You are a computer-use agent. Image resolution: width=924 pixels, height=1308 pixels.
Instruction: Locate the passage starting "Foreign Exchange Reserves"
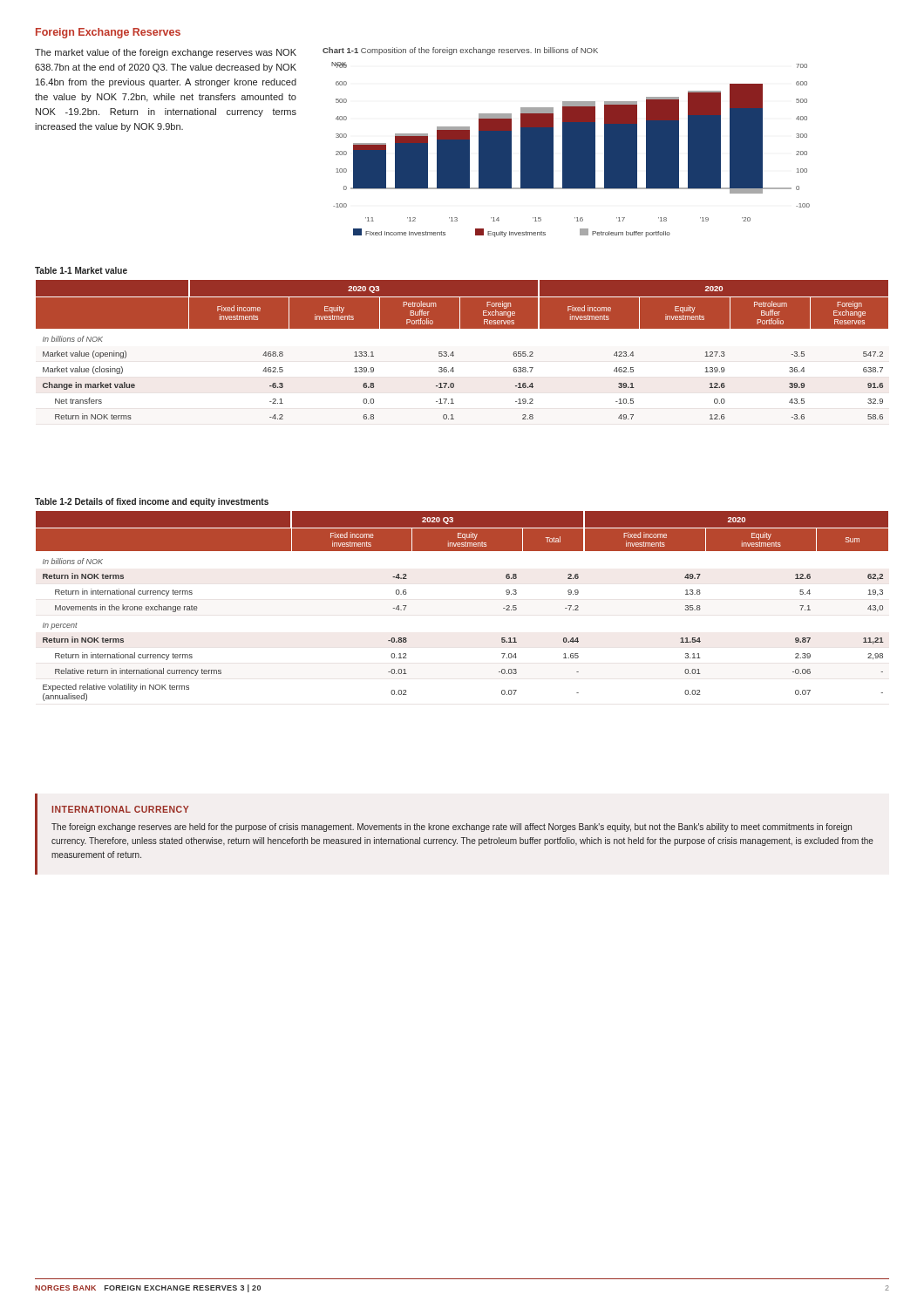[108, 32]
